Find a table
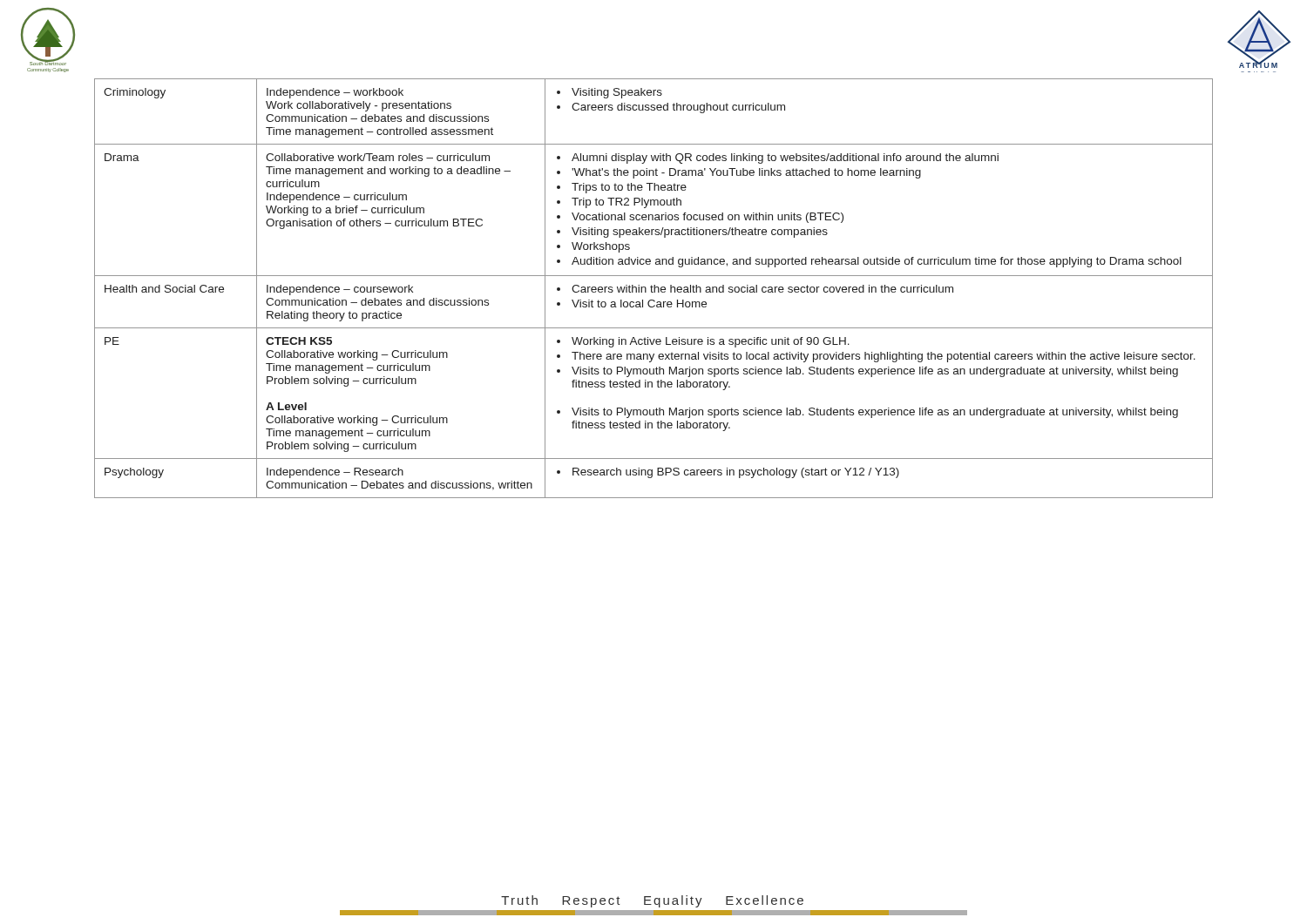Viewport: 1307px width, 924px height. pyautogui.click(x=654, y=473)
